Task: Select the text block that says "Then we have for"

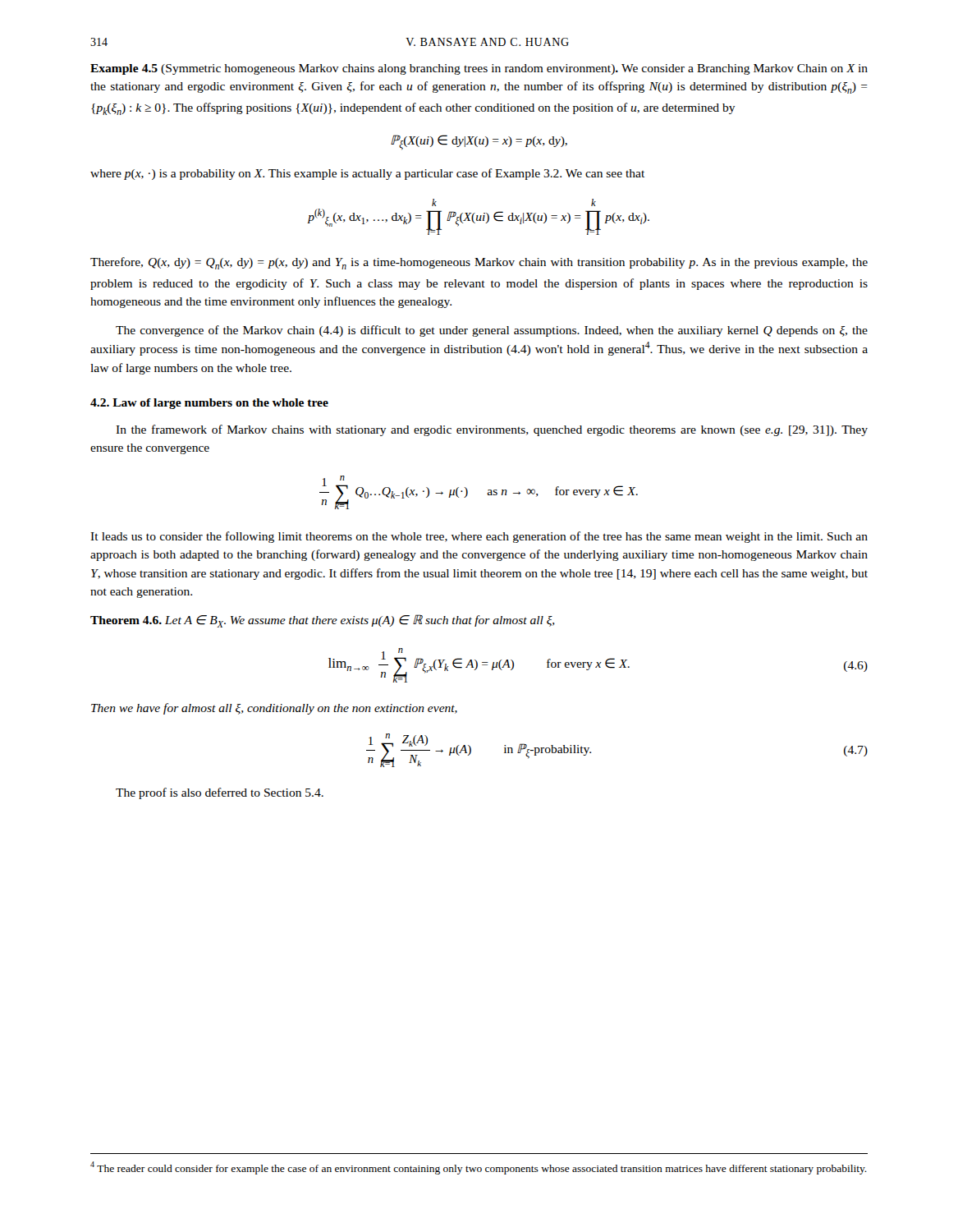Action: [x=274, y=709]
